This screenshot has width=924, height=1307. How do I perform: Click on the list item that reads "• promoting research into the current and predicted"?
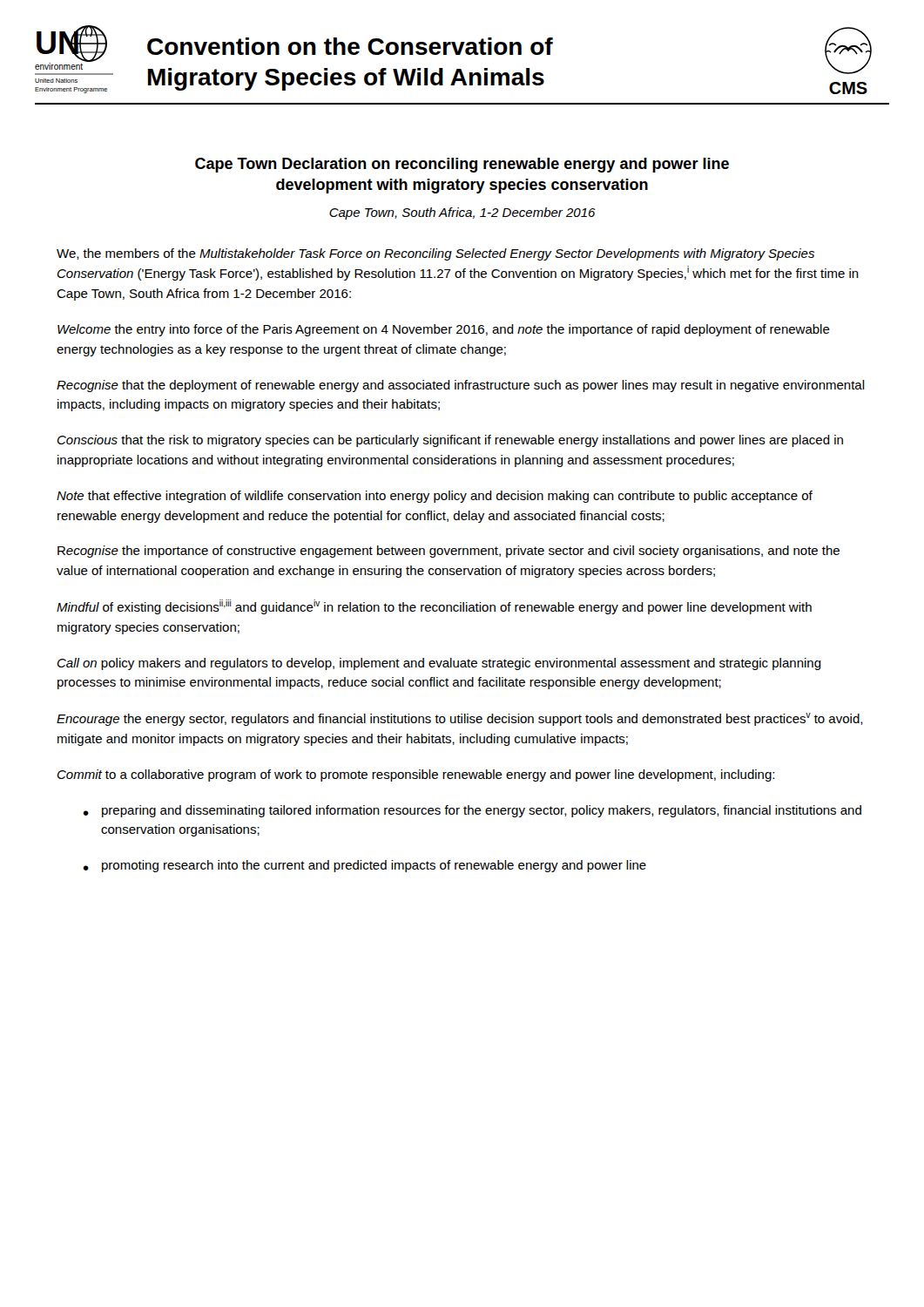tap(365, 868)
